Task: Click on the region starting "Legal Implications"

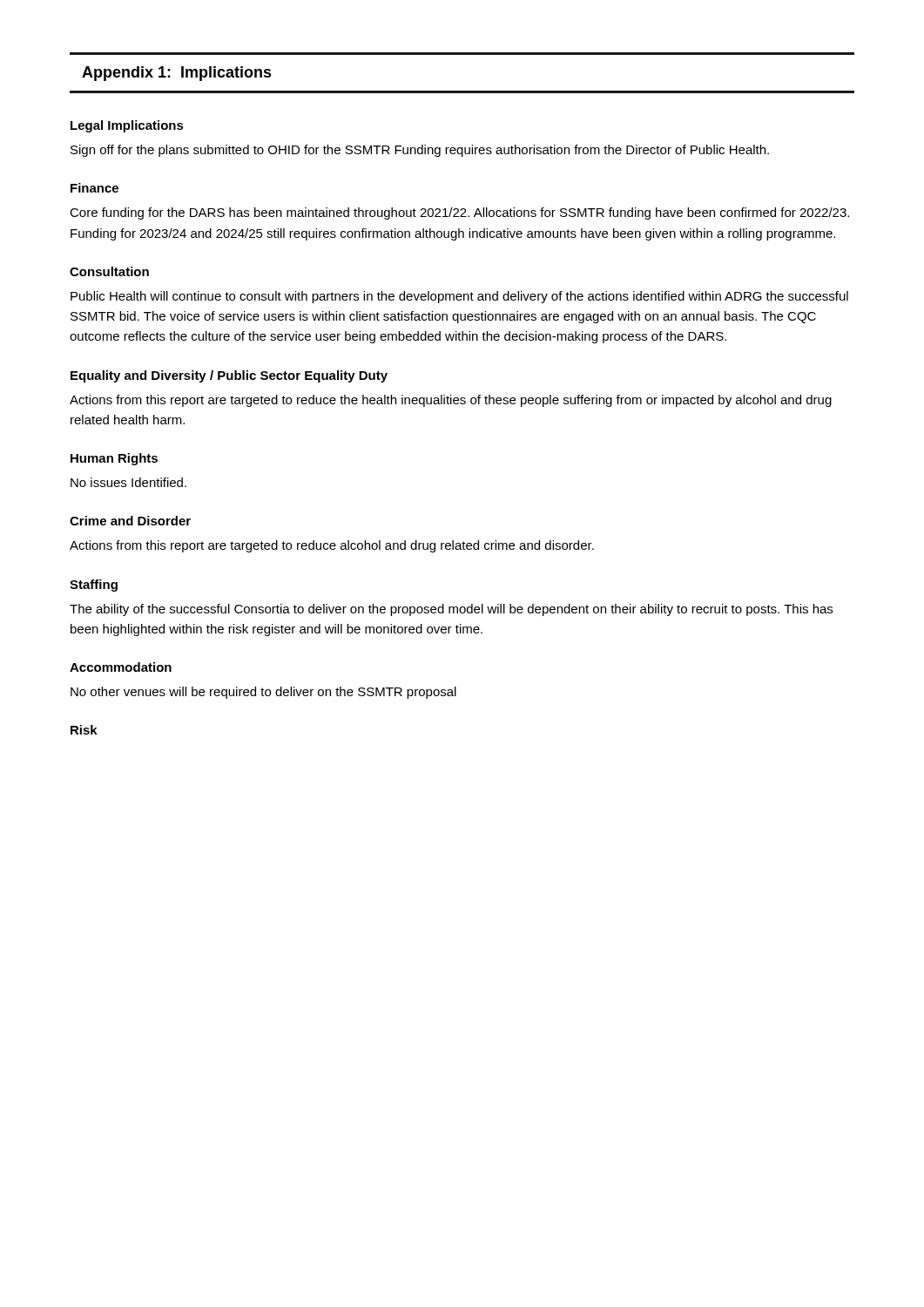Action: 127,125
